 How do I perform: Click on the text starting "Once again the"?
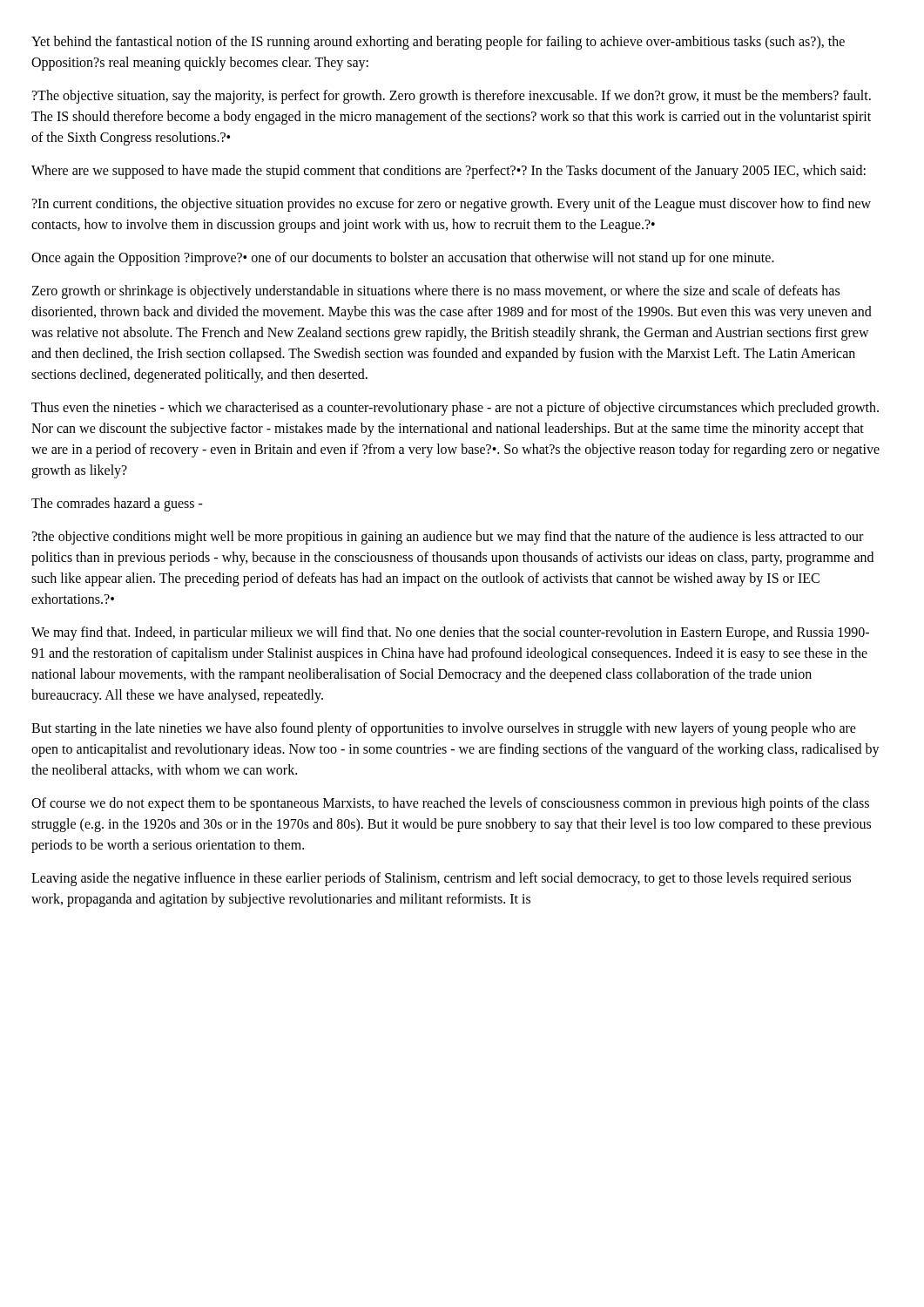pyautogui.click(x=403, y=257)
